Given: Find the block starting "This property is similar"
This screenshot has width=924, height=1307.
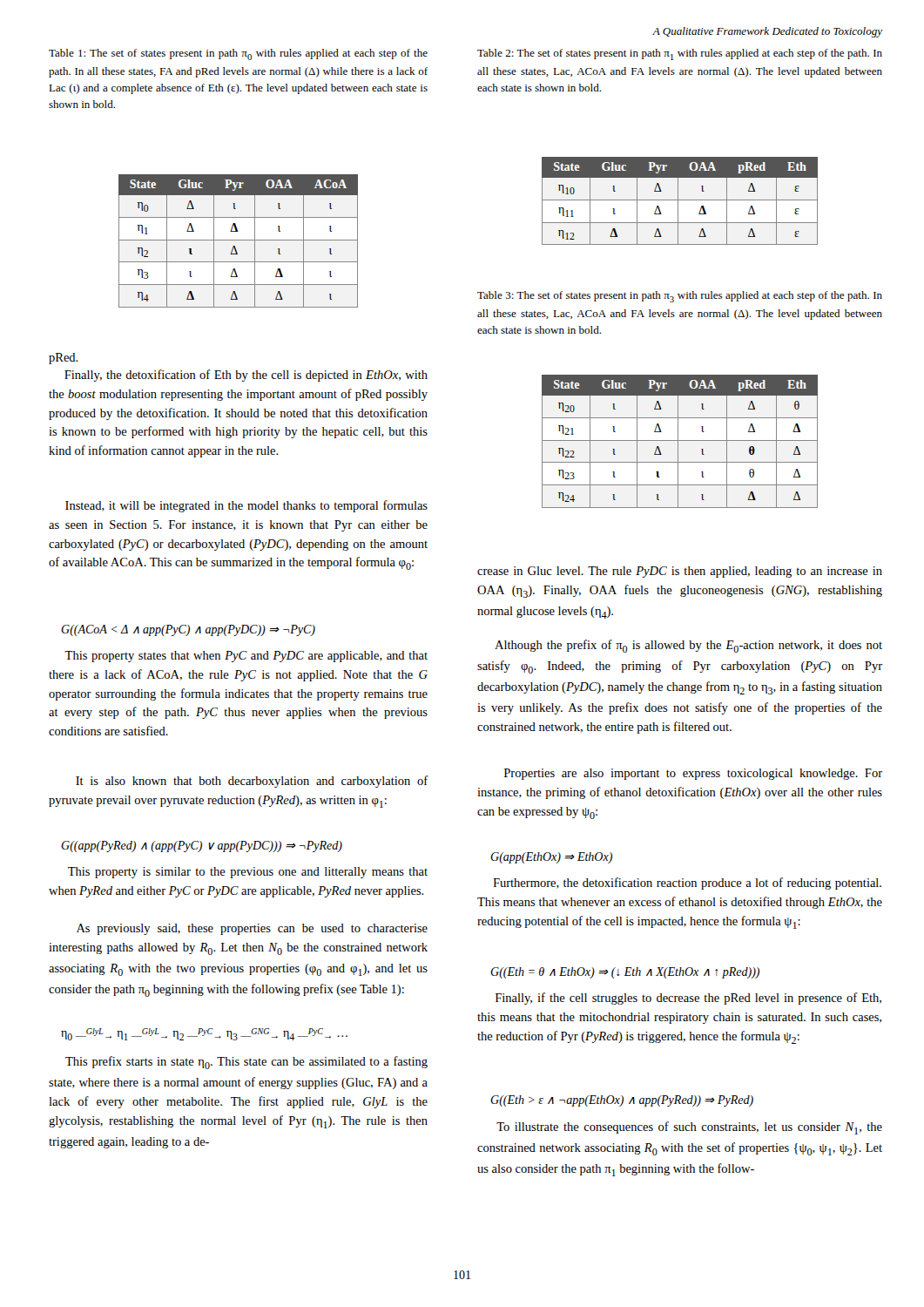Looking at the screenshot, I should point(238,881).
